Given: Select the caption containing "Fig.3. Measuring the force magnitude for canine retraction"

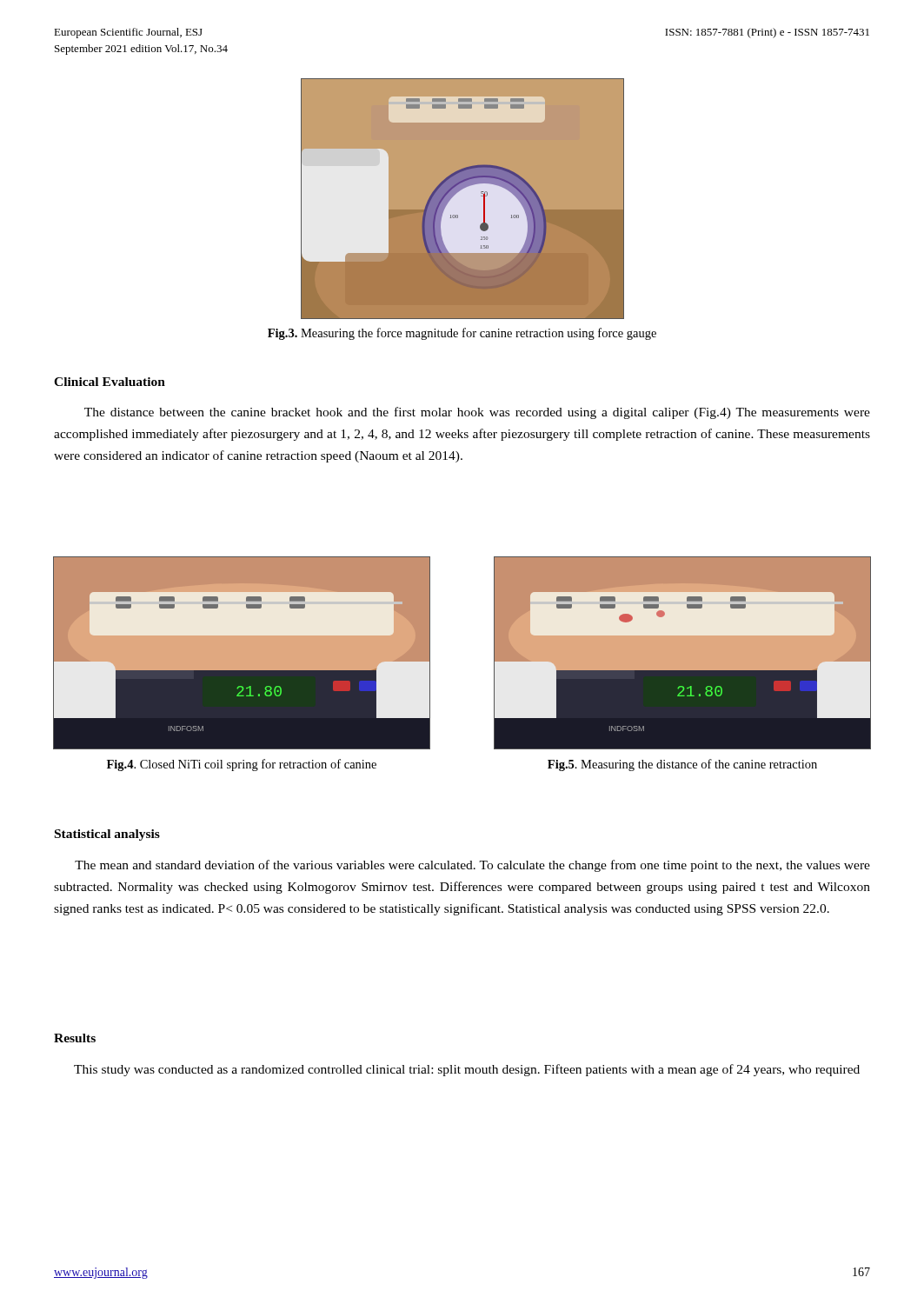Looking at the screenshot, I should 462,333.
